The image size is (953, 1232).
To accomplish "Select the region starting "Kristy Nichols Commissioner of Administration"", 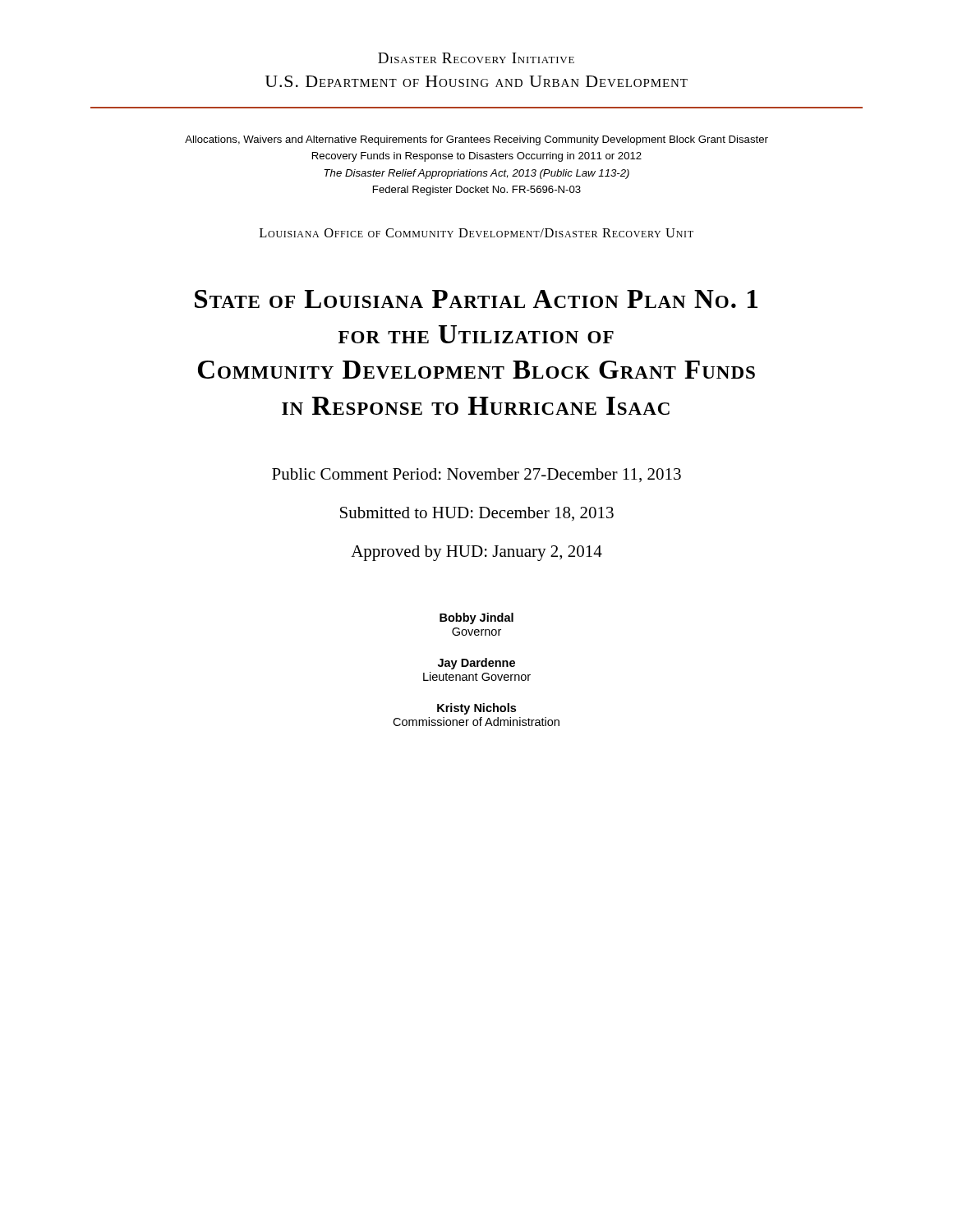I will [x=476, y=715].
